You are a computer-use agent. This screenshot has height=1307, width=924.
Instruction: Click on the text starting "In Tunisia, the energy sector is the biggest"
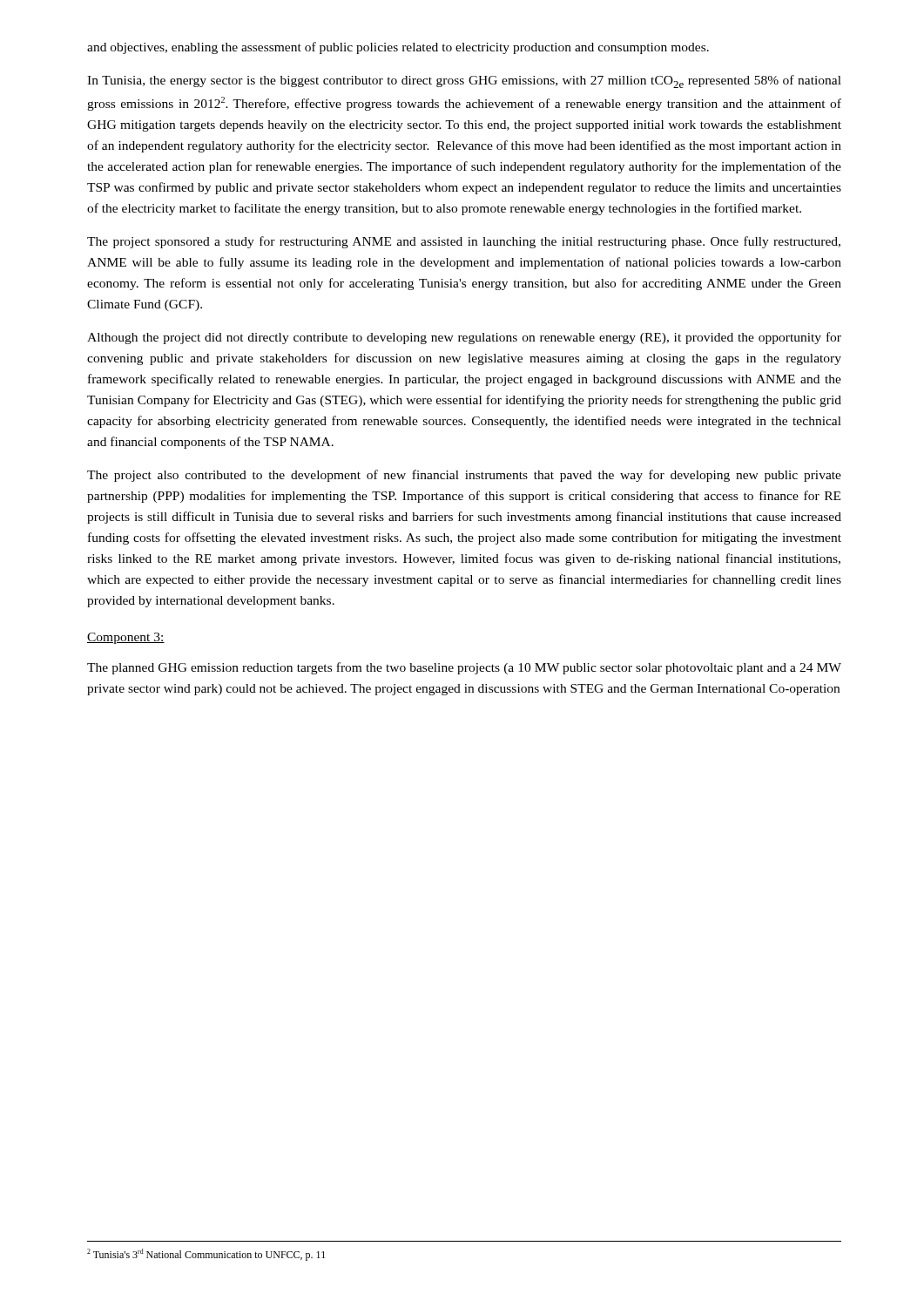(464, 144)
